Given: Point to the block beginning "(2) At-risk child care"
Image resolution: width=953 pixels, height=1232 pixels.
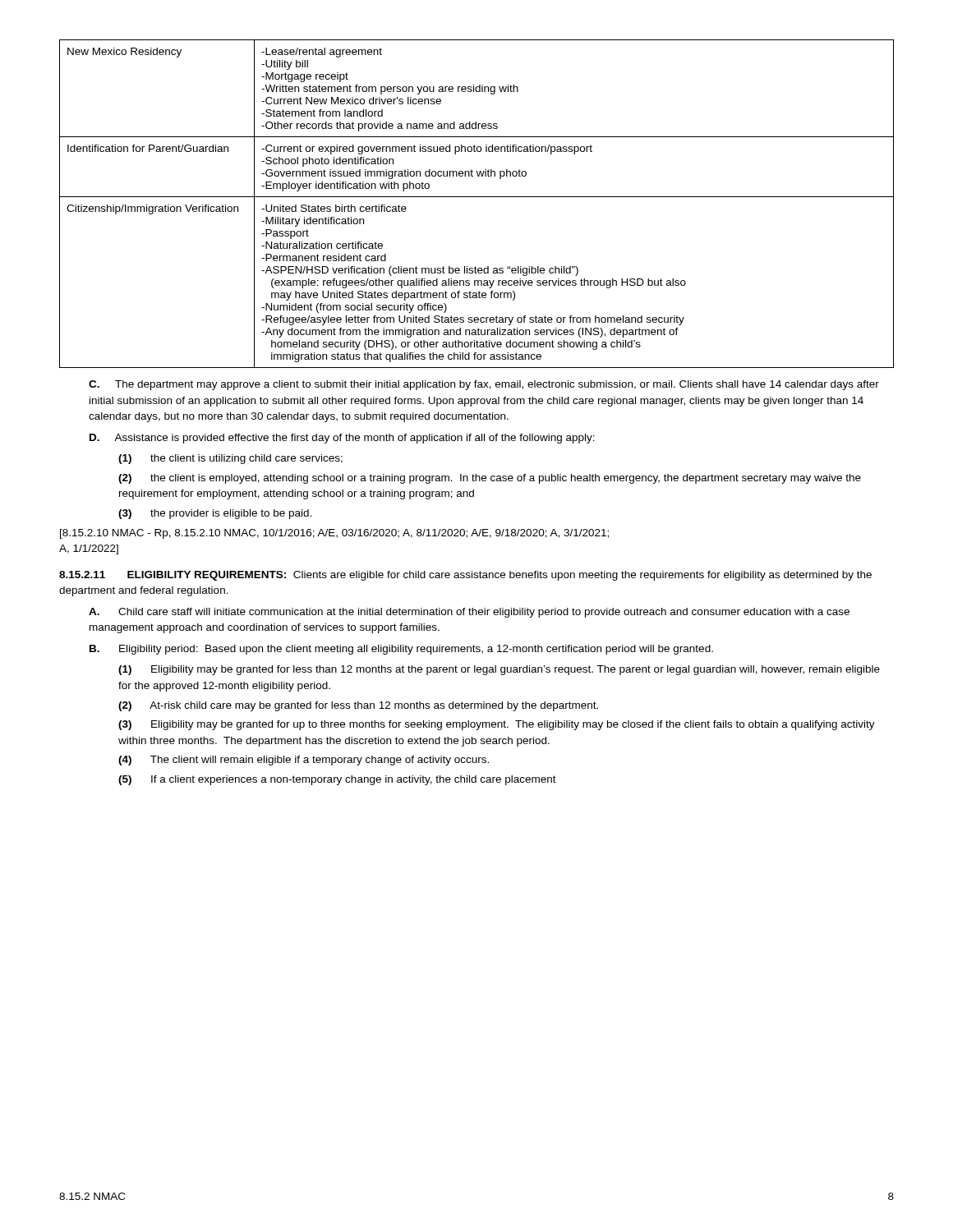Looking at the screenshot, I should (359, 705).
